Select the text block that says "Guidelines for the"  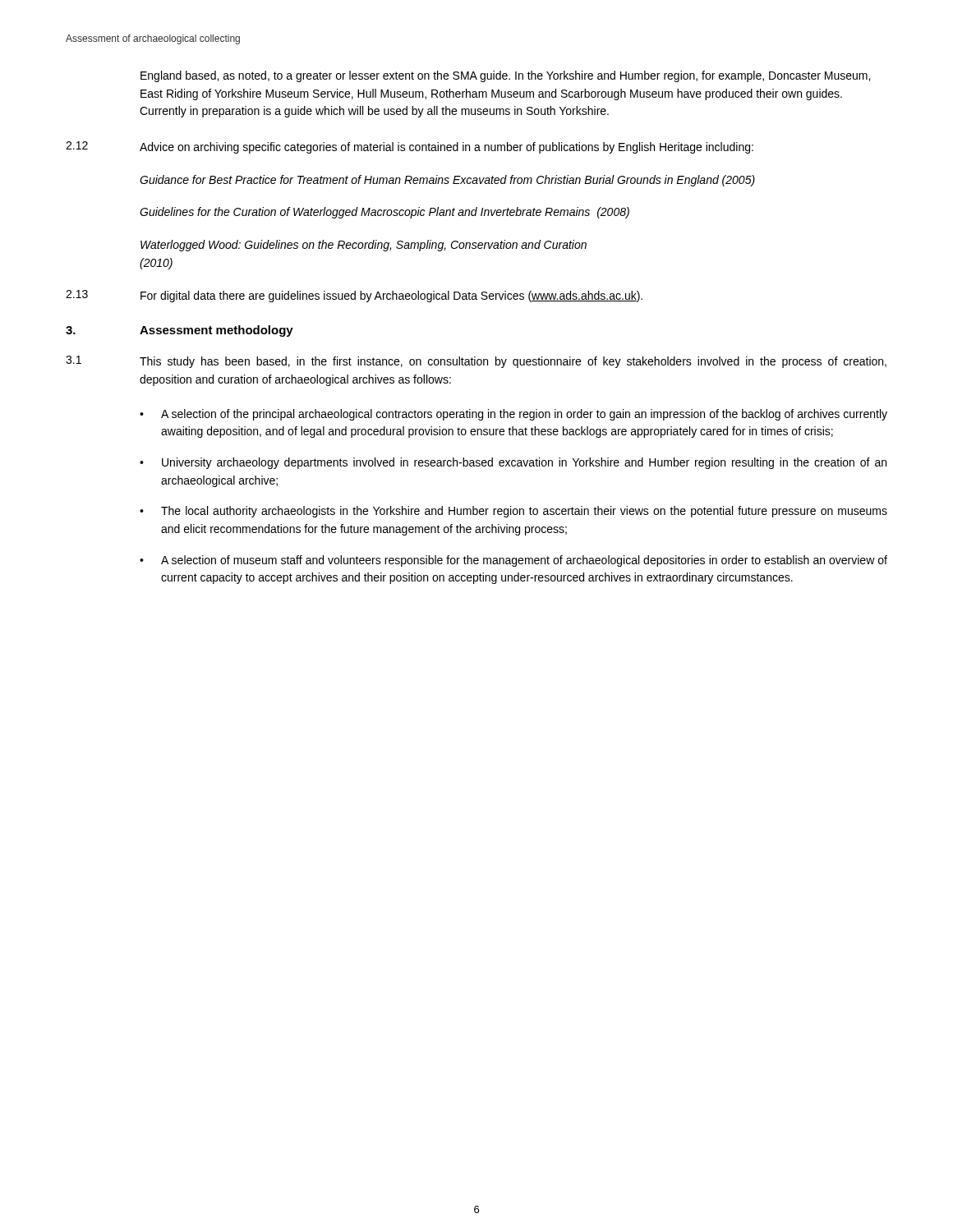pos(513,213)
